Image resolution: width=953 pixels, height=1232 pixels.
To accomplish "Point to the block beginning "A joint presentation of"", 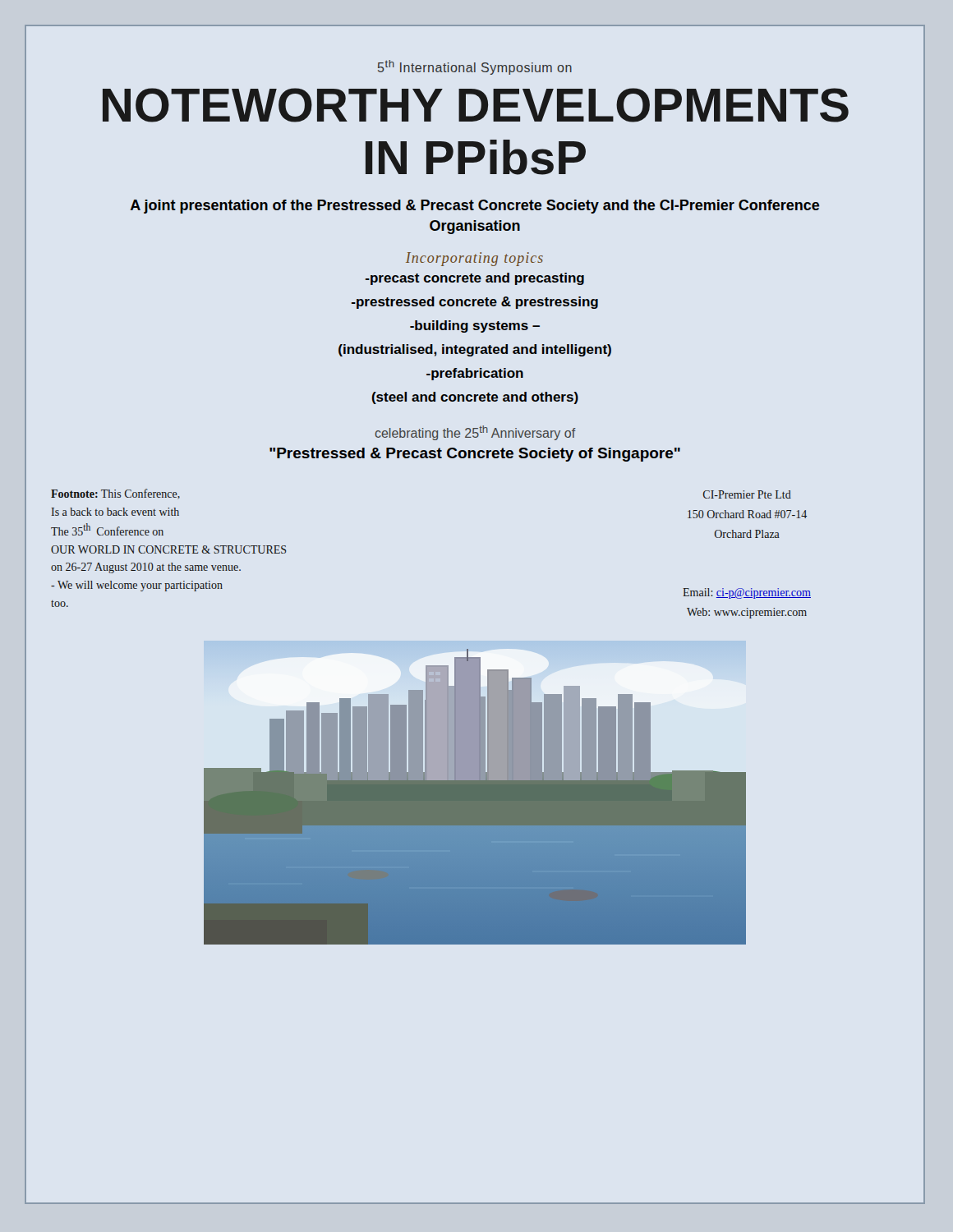I will pos(475,216).
